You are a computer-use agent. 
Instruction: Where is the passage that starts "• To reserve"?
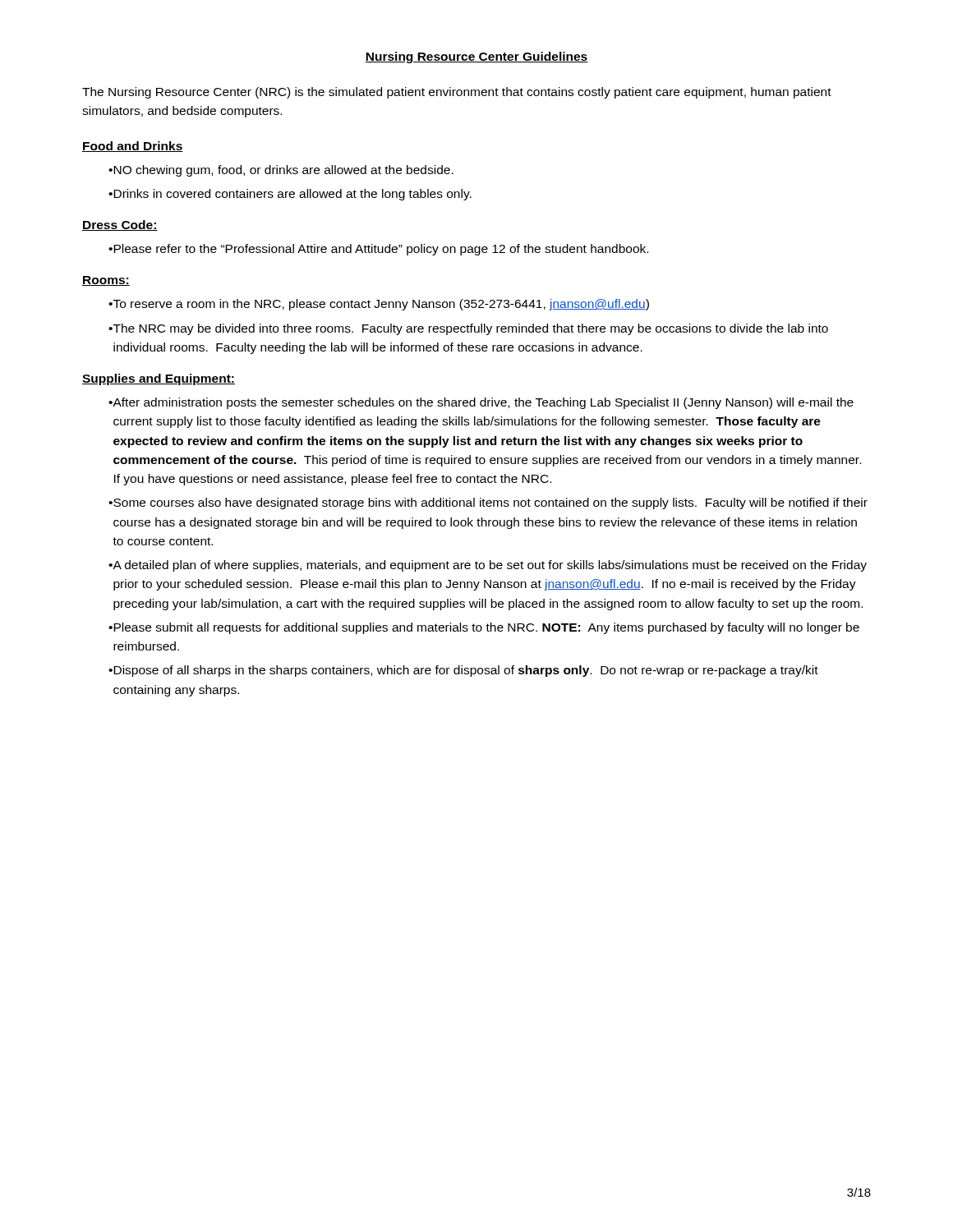coord(476,304)
